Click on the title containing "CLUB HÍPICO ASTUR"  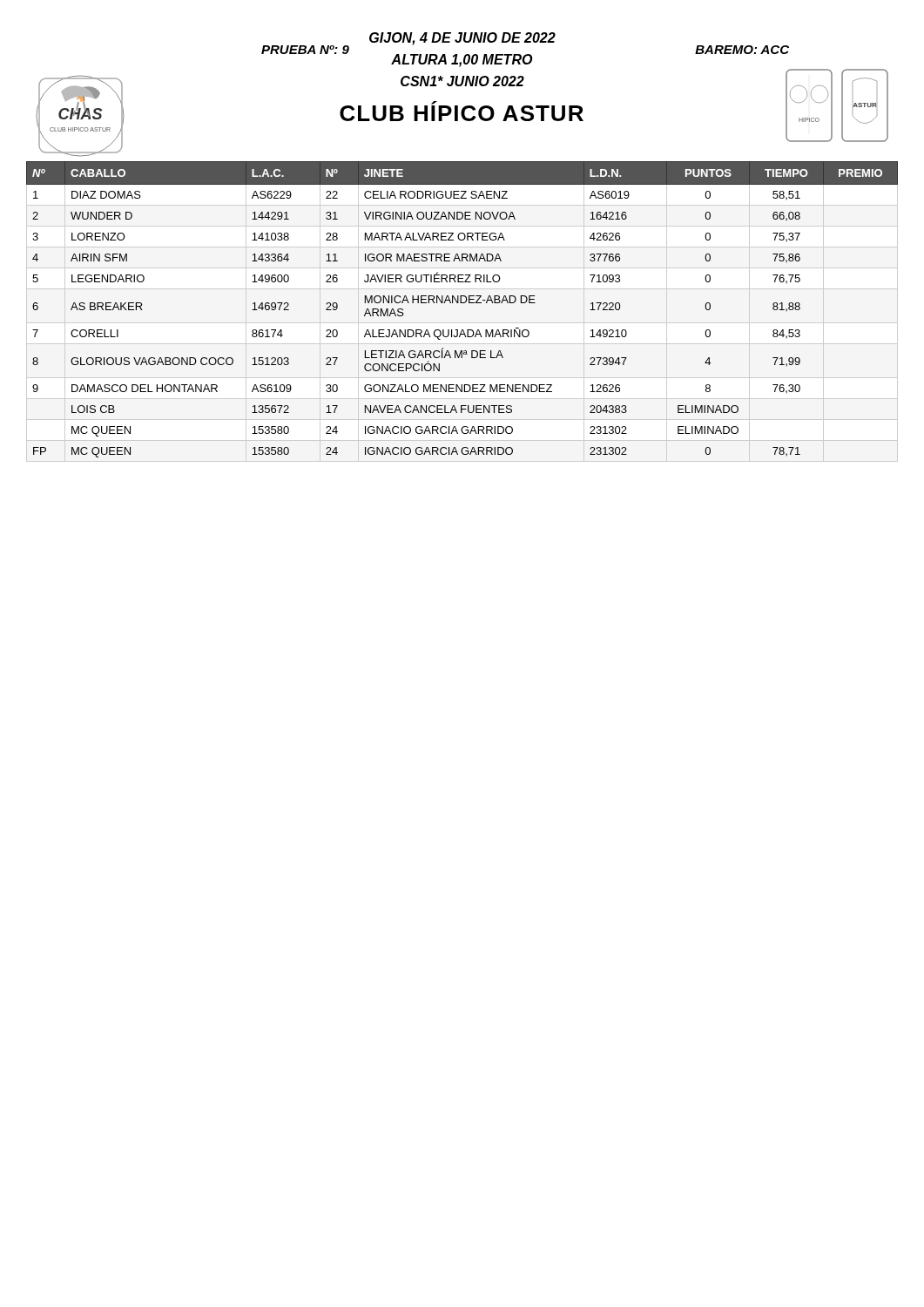click(x=462, y=113)
